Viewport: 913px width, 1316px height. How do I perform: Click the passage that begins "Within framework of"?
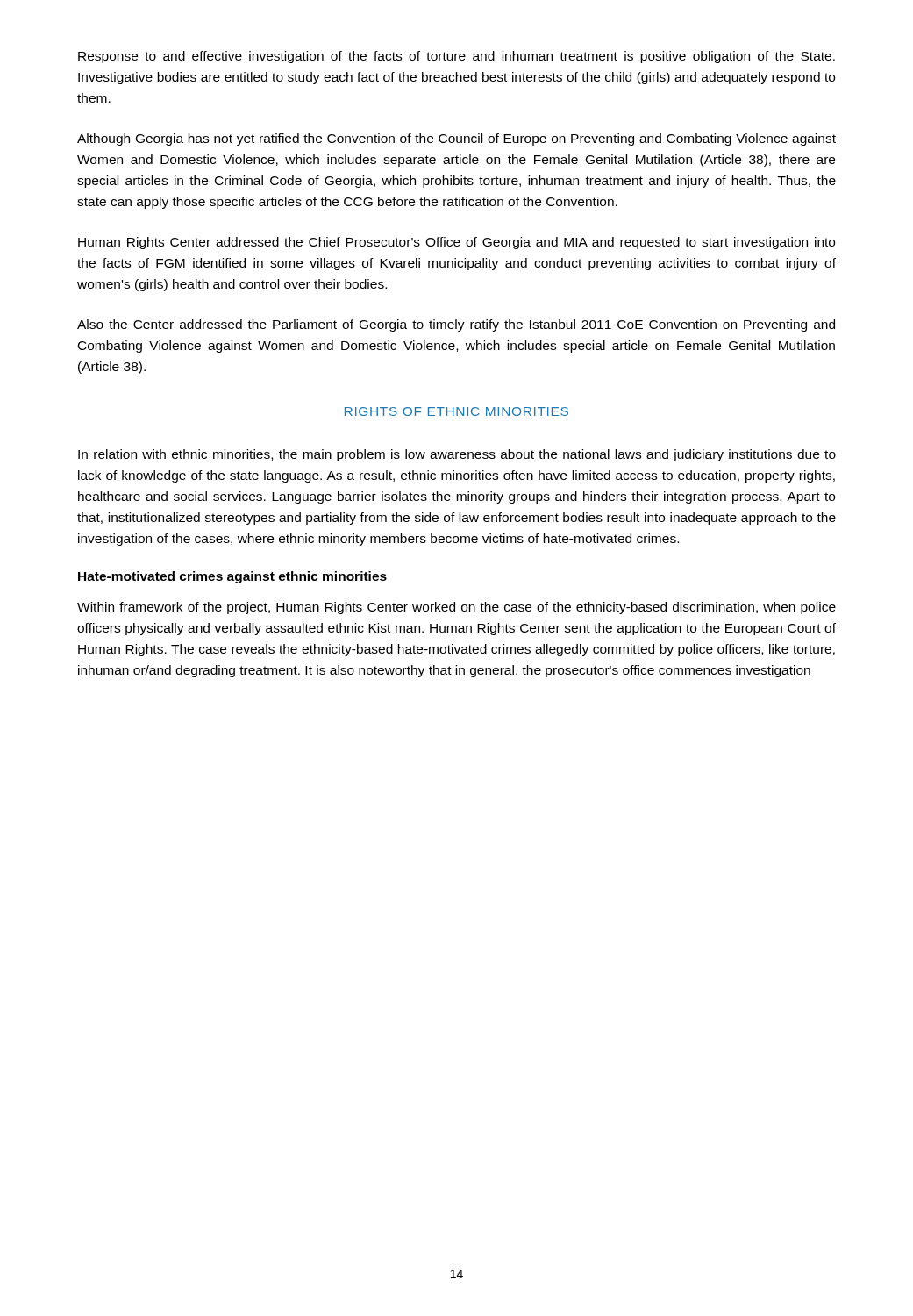click(x=456, y=639)
